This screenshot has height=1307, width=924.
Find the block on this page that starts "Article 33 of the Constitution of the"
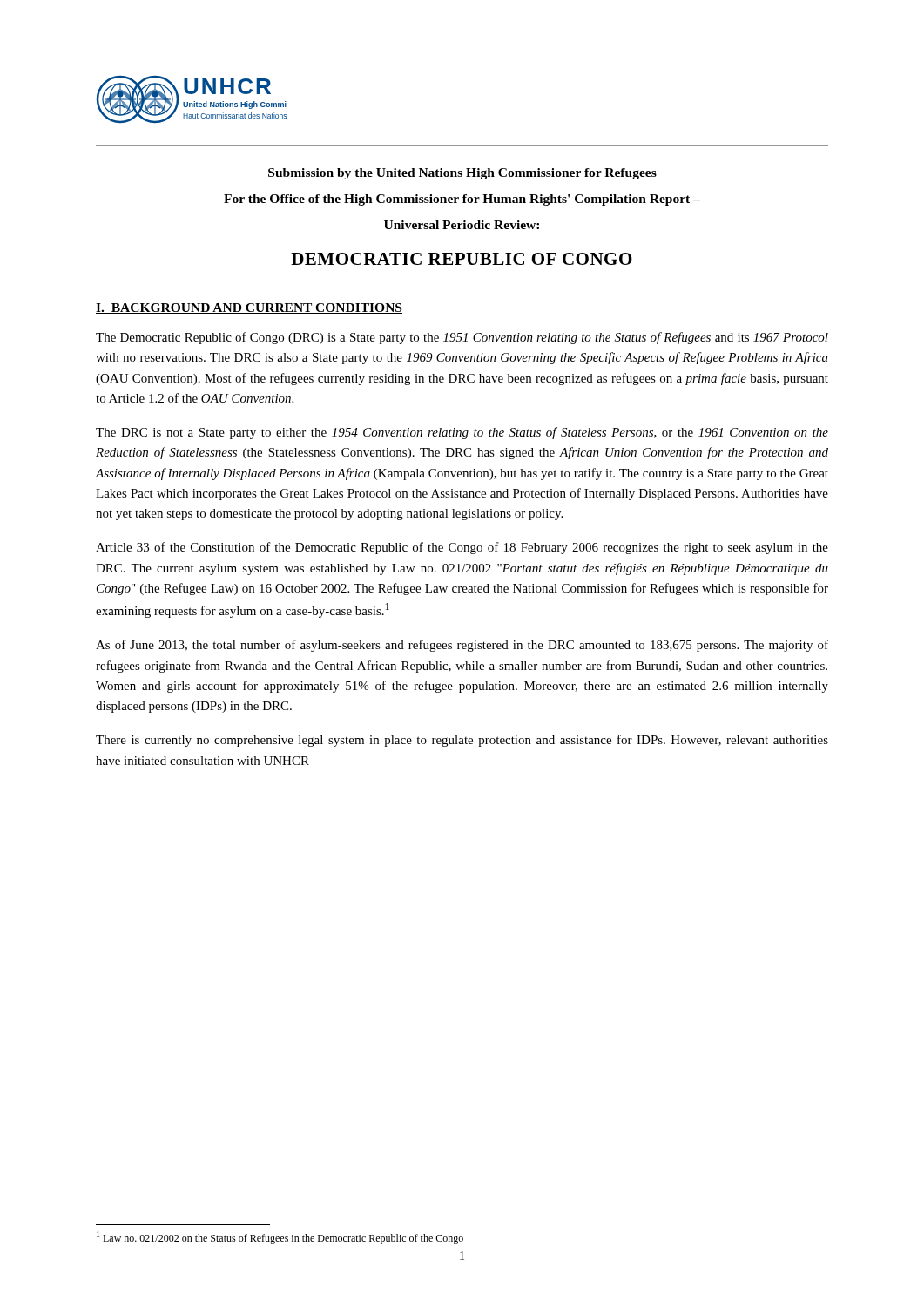click(x=462, y=579)
